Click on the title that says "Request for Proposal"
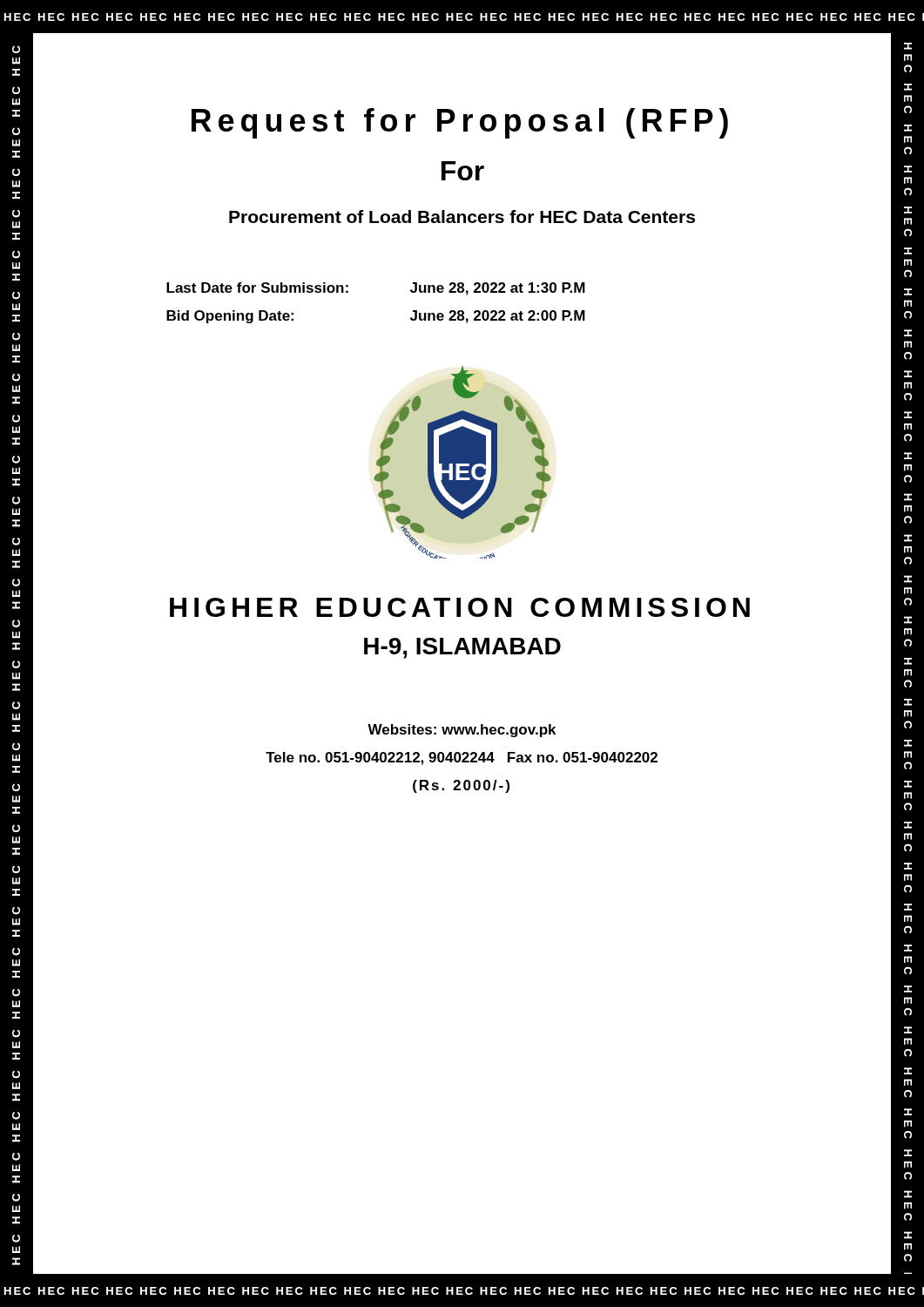 [462, 121]
